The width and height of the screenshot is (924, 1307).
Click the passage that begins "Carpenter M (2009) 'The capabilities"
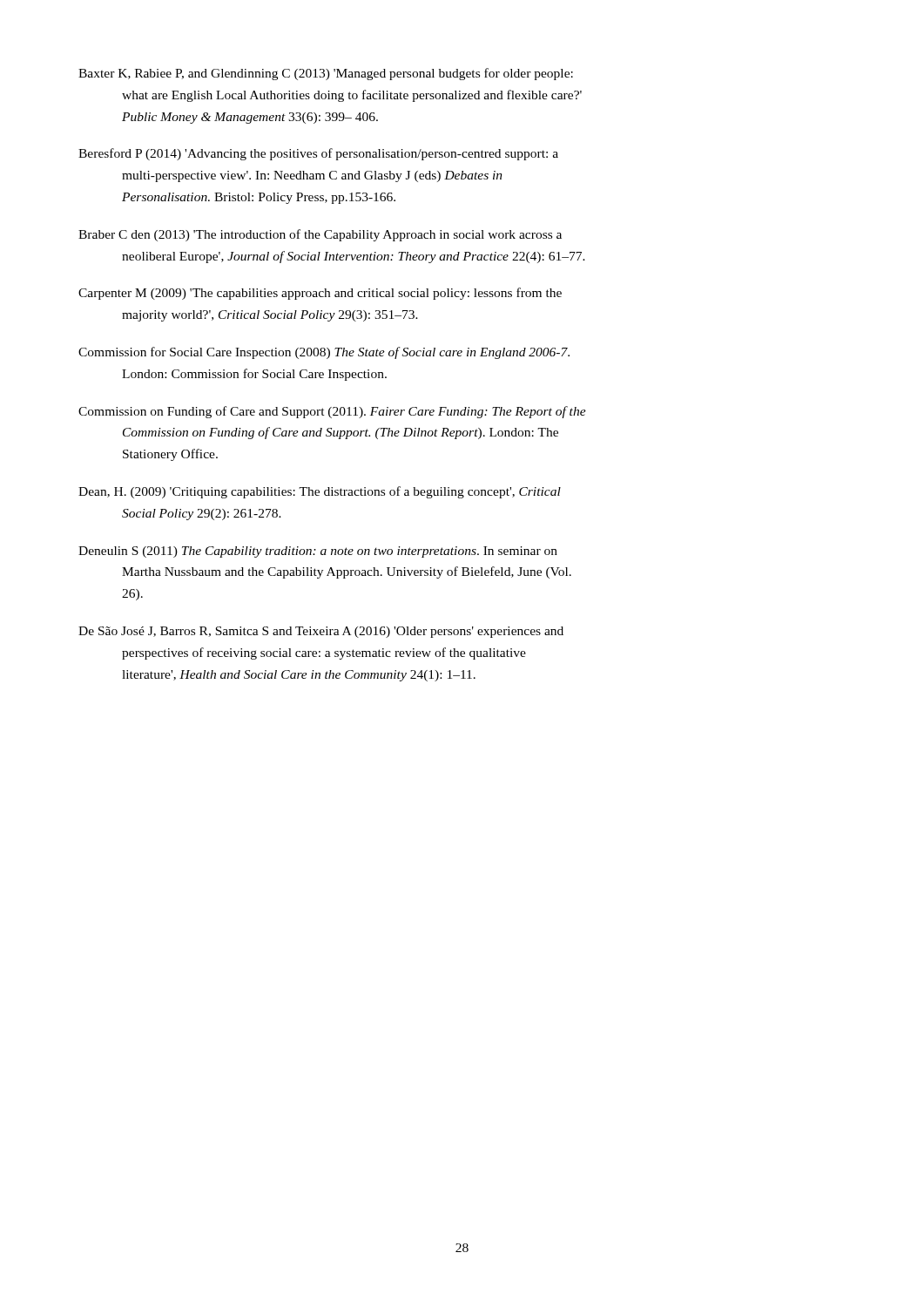point(462,304)
